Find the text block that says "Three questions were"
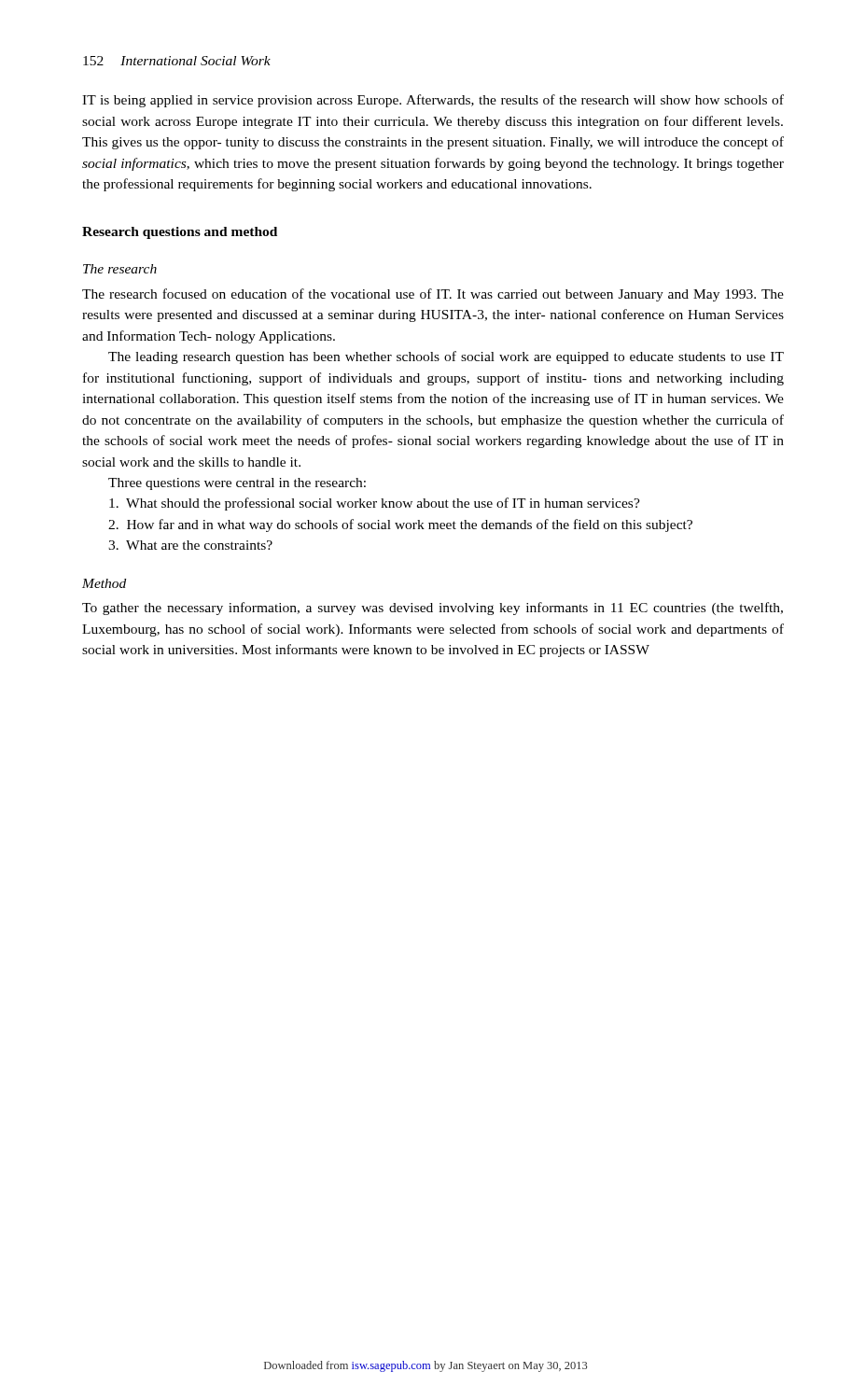Screen dimensions: 1400x851 click(238, 482)
